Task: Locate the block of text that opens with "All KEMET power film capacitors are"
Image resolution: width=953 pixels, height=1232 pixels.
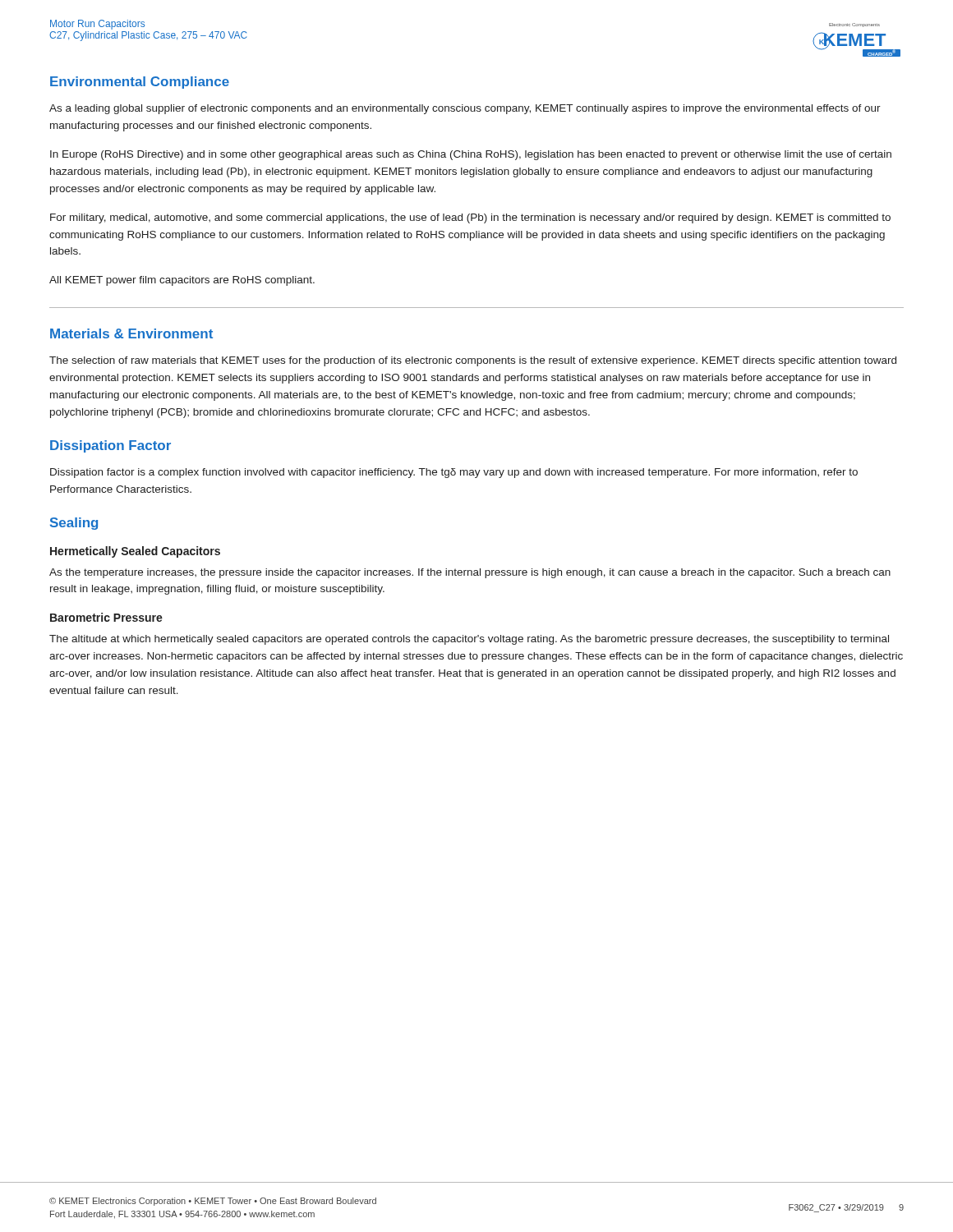Action: (182, 280)
